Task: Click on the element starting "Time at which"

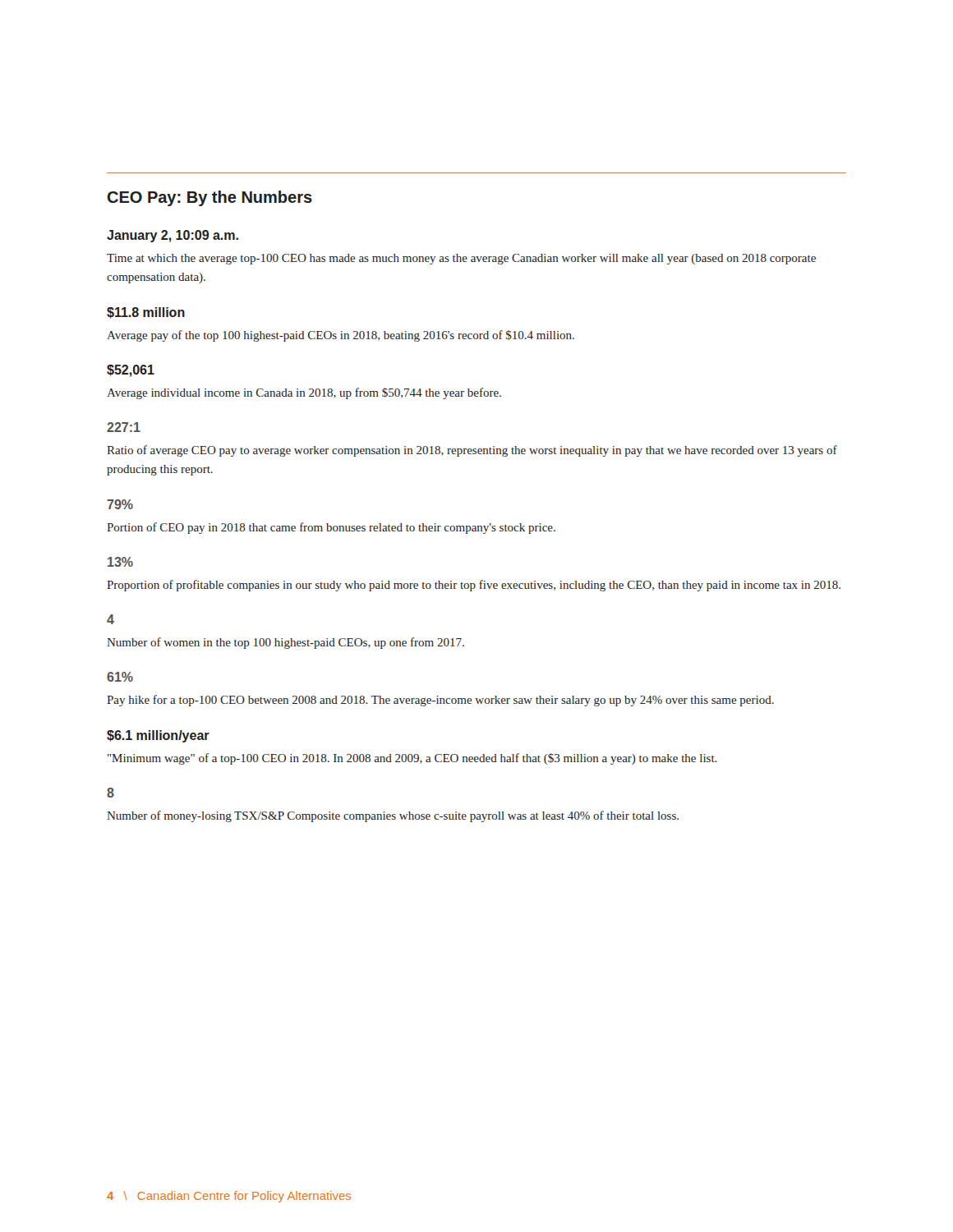Action: pos(461,267)
